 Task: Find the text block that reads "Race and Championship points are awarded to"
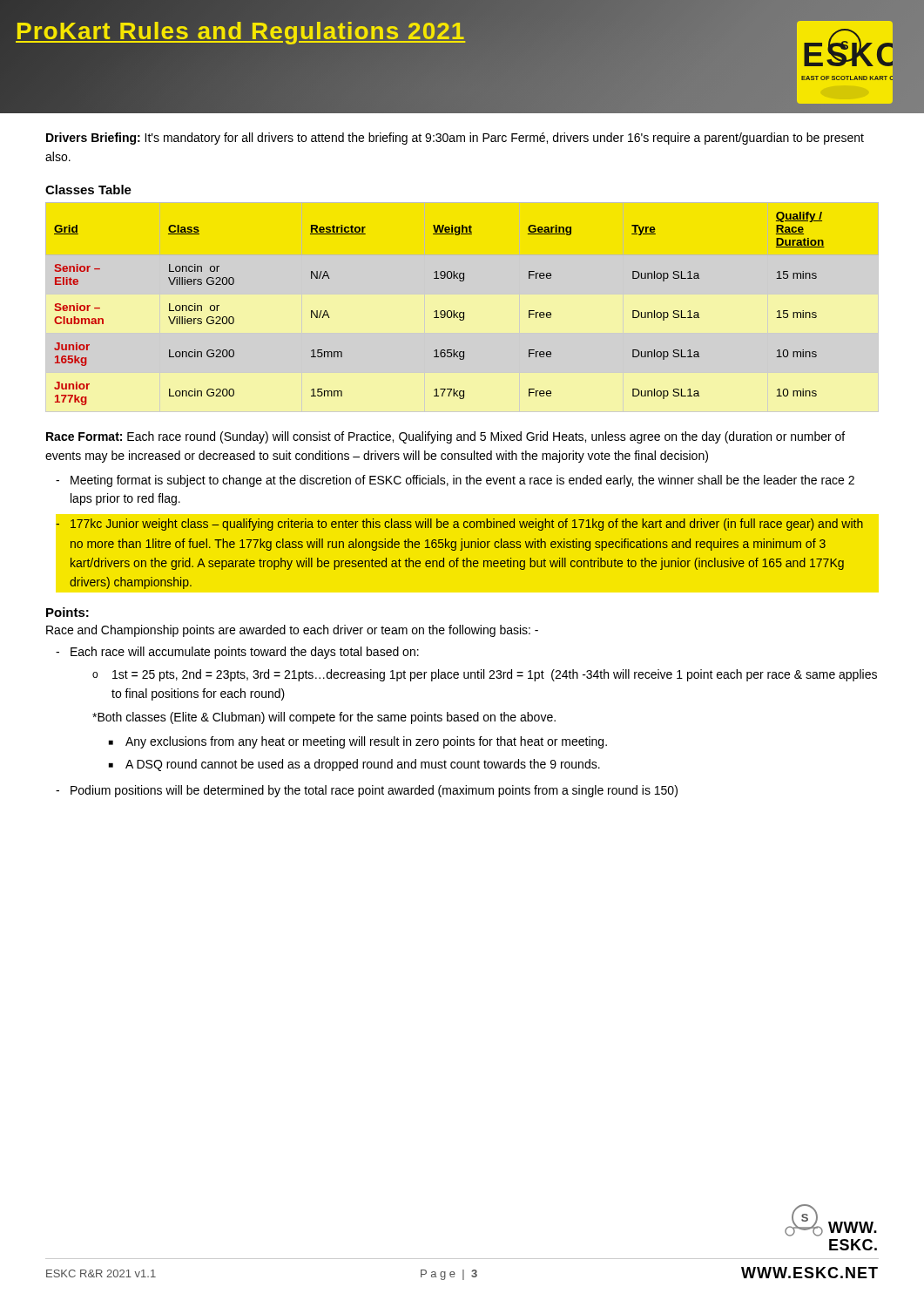(292, 630)
